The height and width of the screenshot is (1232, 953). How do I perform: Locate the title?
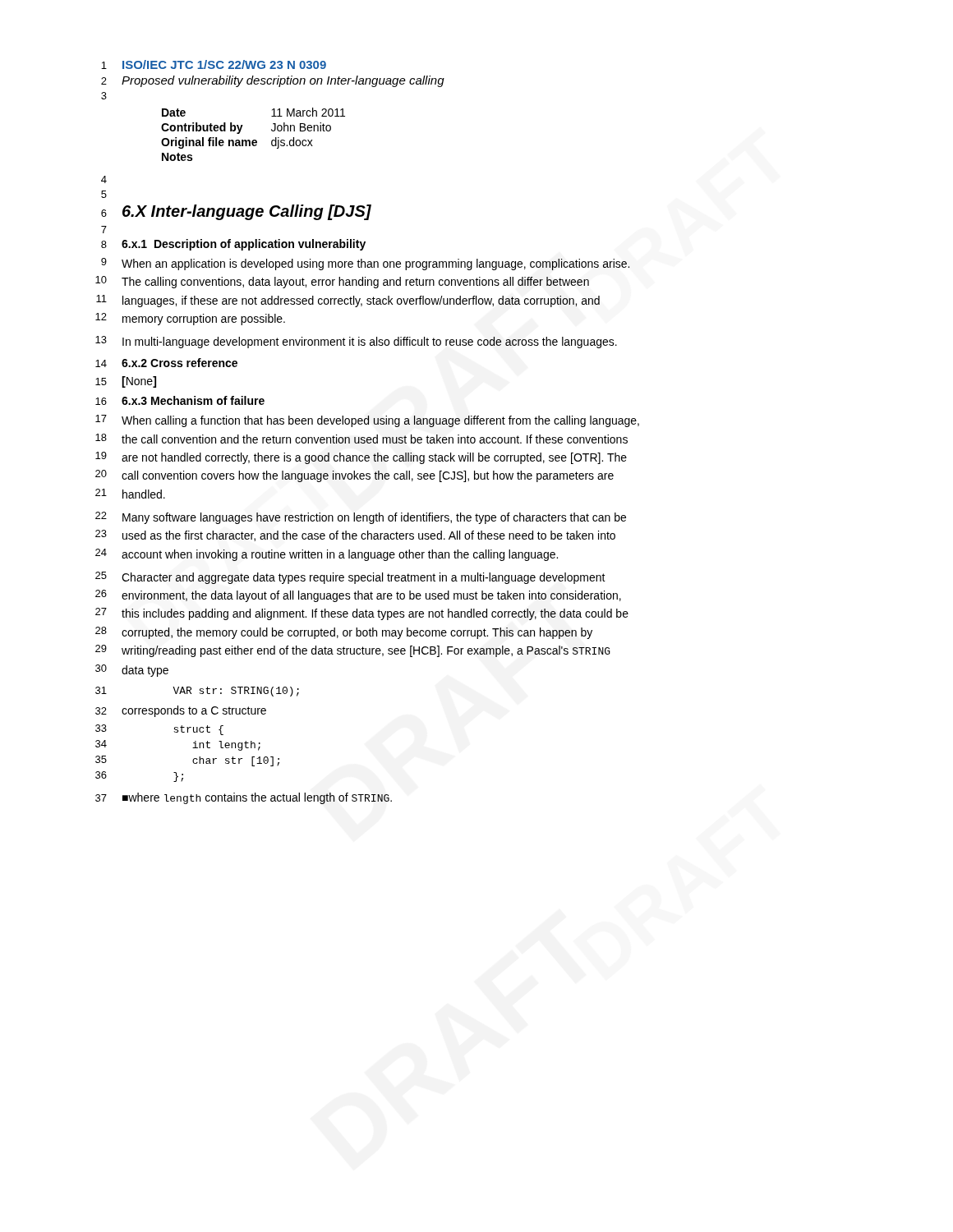(x=476, y=64)
